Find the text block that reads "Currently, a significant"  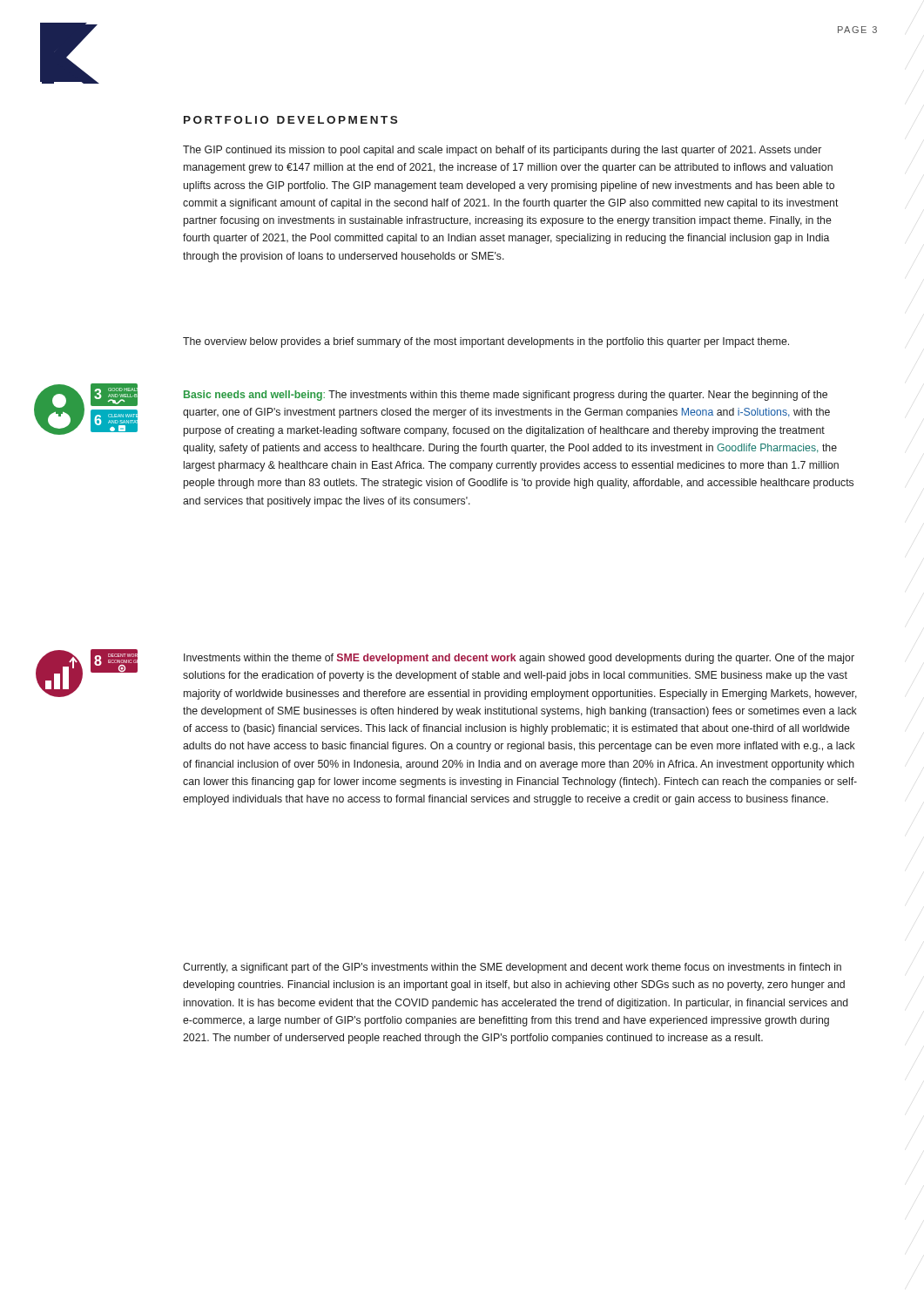[516, 1003]
